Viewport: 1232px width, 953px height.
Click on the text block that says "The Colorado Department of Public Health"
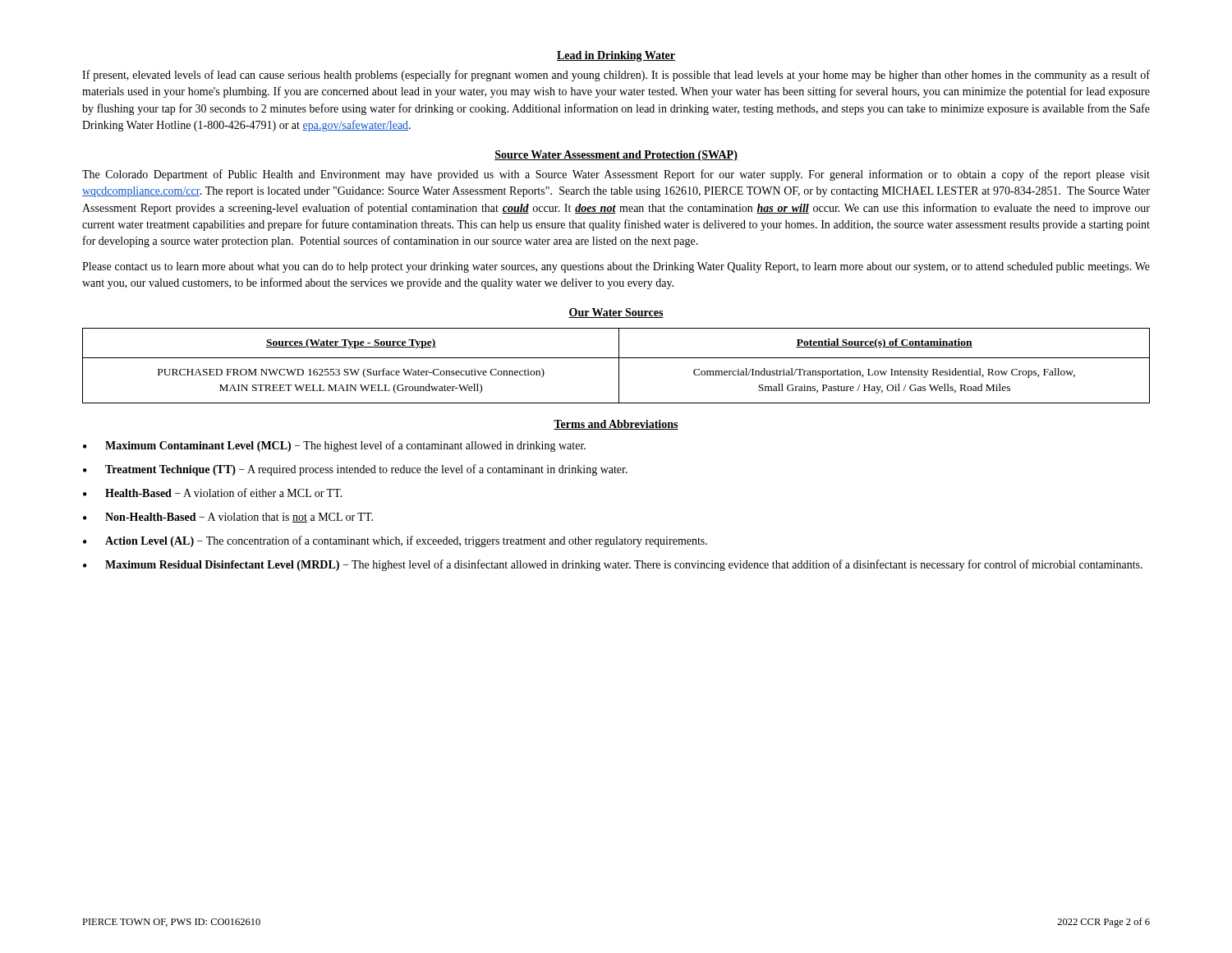(616, 208)
